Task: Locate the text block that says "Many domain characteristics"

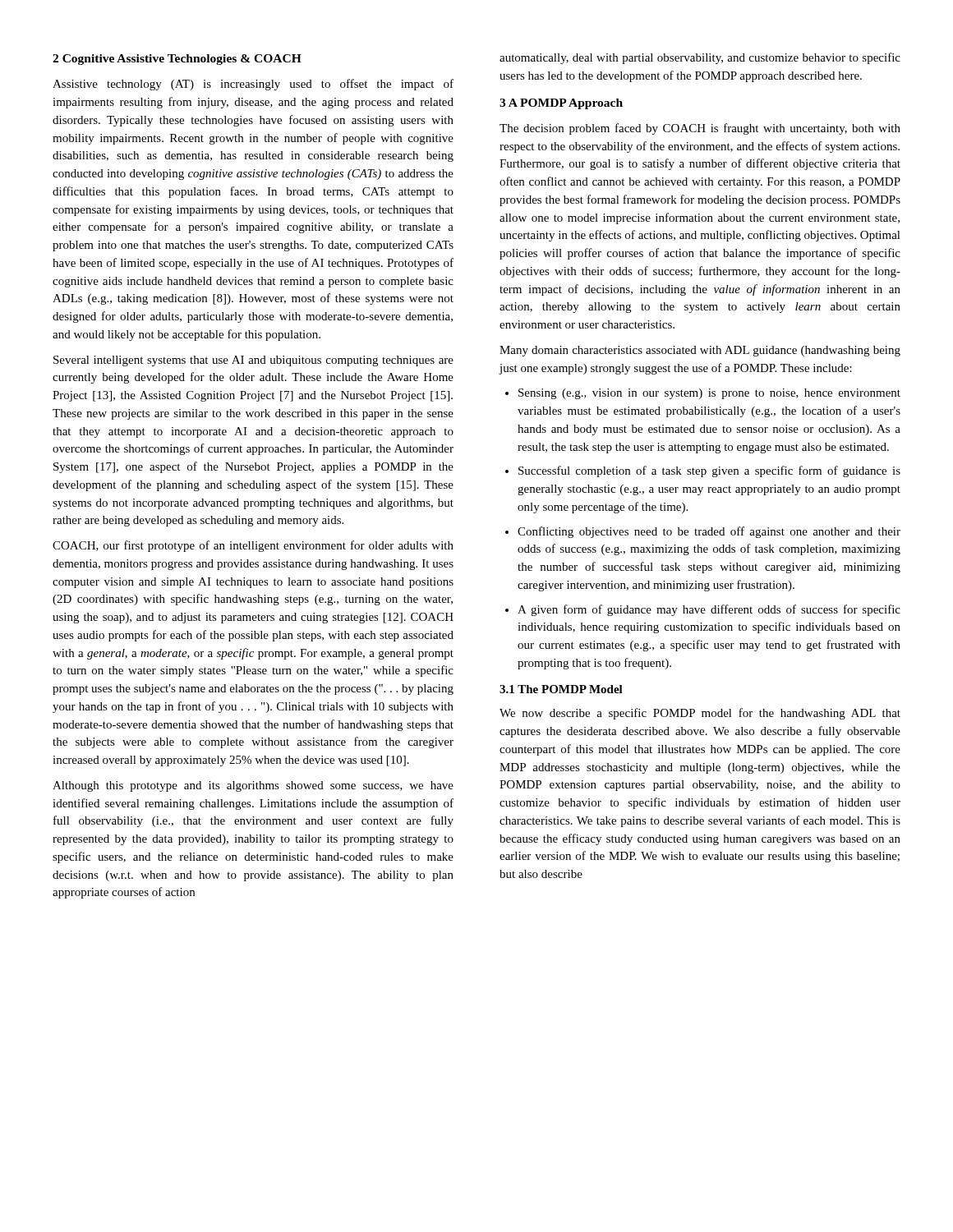Action: (x=700, y=359)
